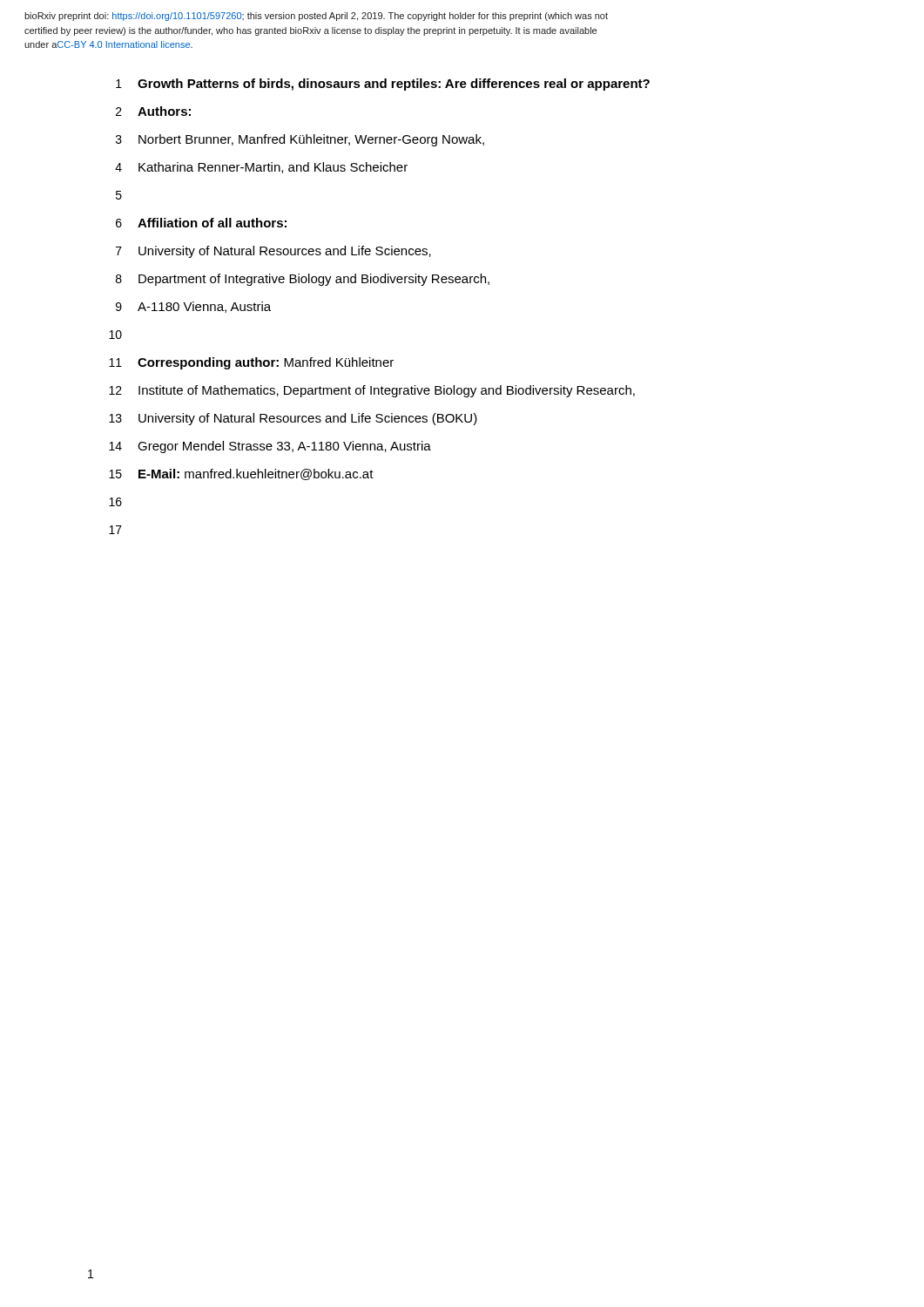Find the text block with the text "Institute of Mathematics, Department of Integrative Biology"

point(387,390)
